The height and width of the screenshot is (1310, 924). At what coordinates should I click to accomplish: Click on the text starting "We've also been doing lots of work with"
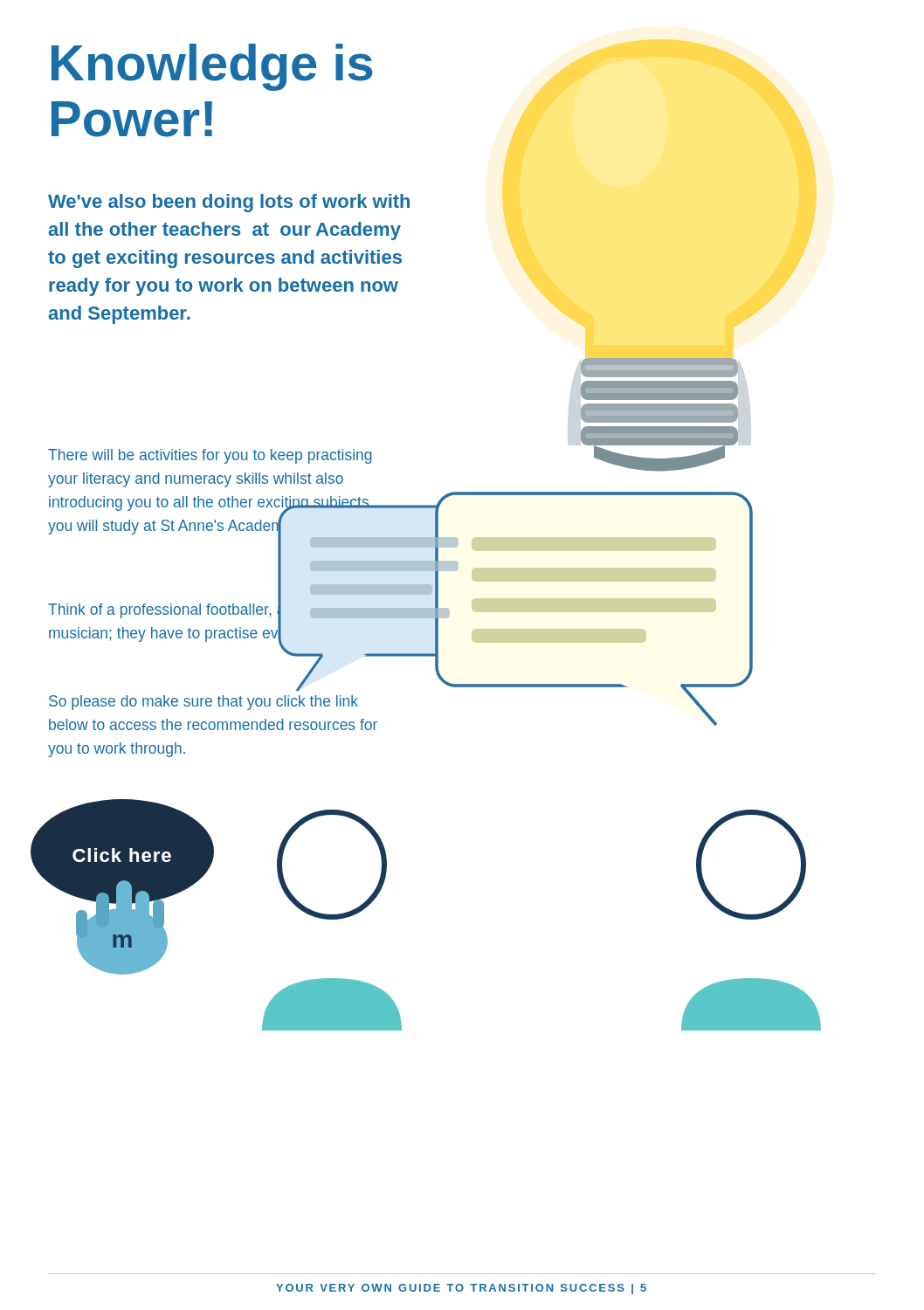[230, 257]
